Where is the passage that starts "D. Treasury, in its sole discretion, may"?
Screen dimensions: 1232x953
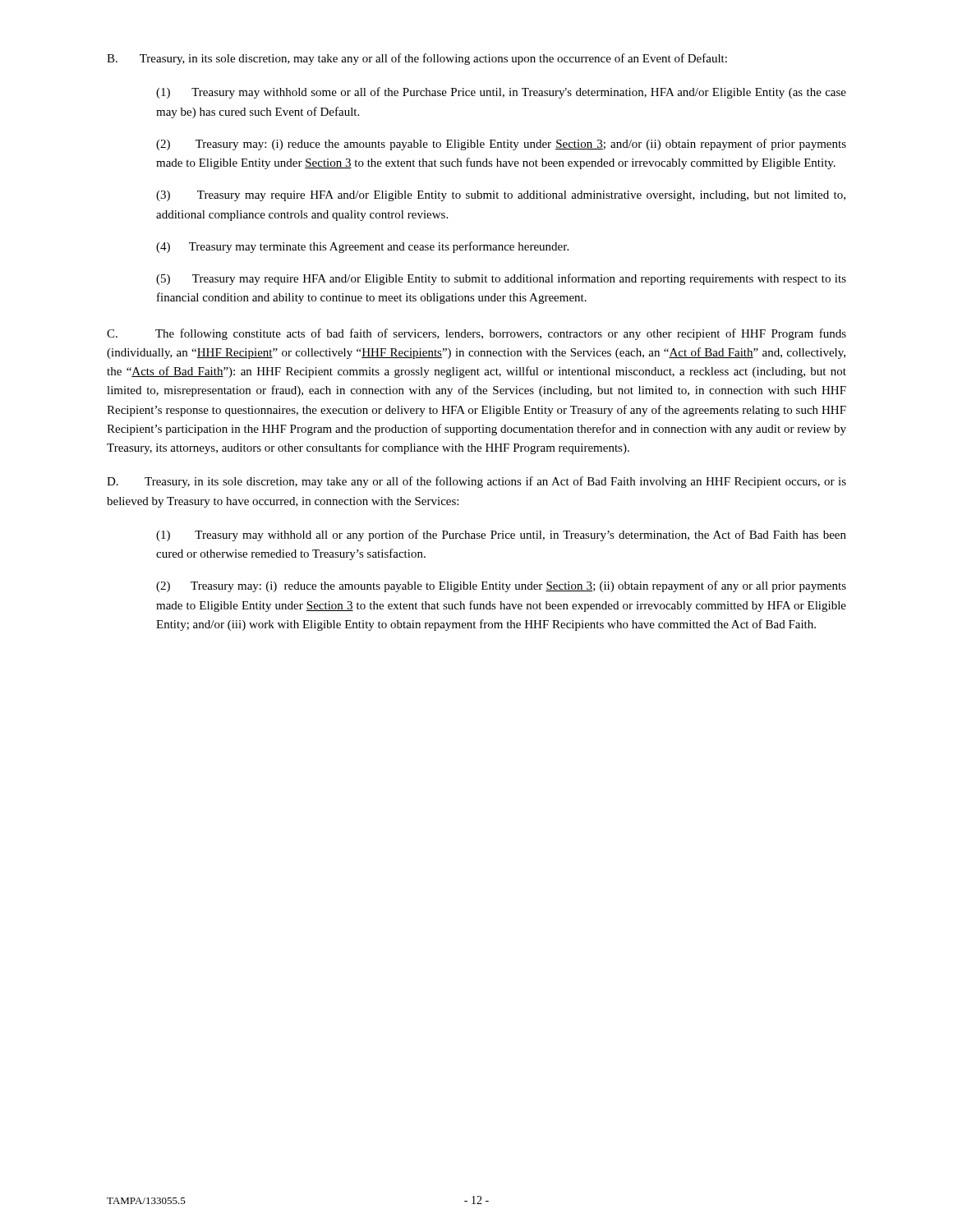point(476,491)
